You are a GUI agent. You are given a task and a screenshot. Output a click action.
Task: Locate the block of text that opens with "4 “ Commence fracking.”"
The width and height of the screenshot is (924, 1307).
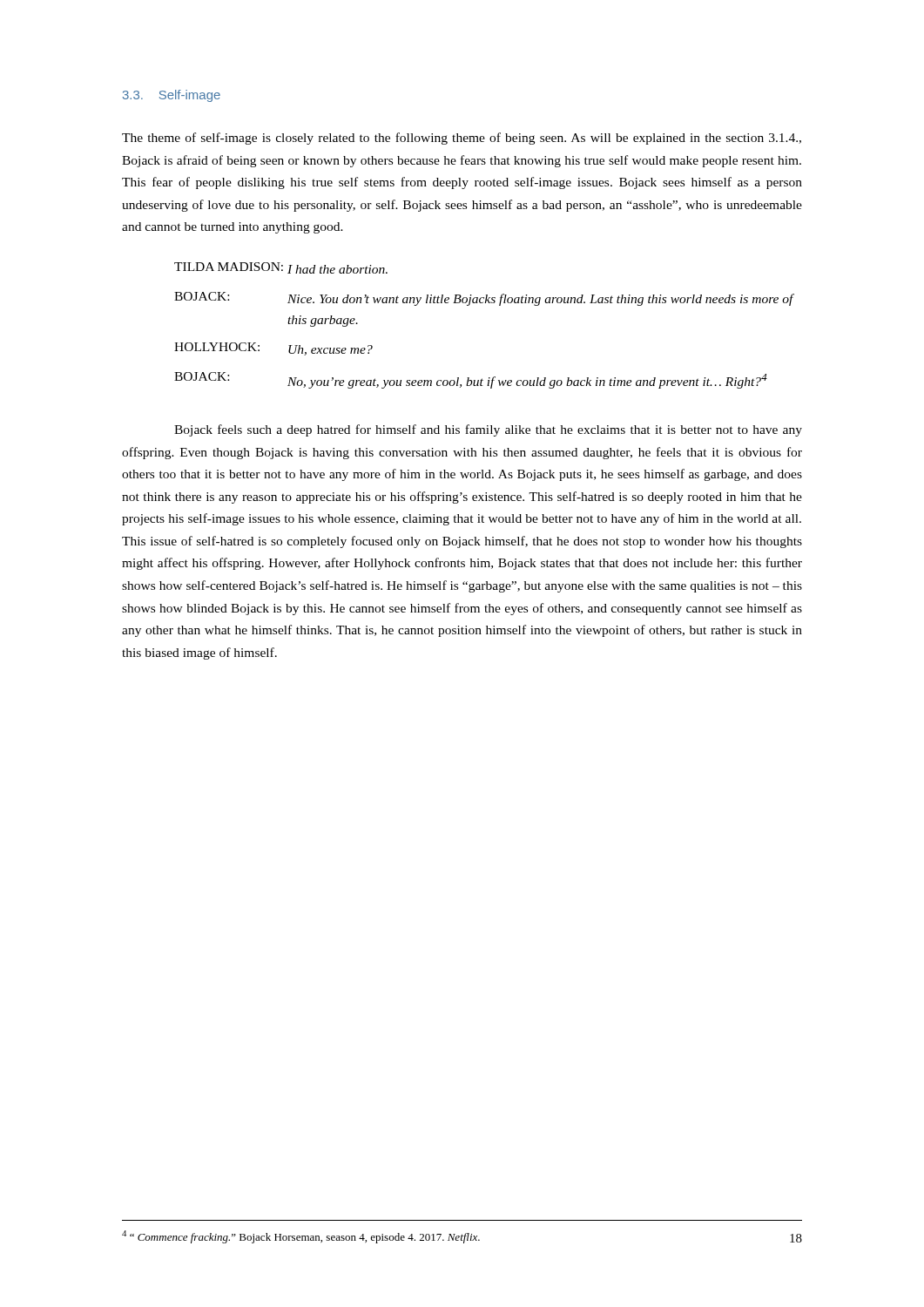tap(301, 1236)
